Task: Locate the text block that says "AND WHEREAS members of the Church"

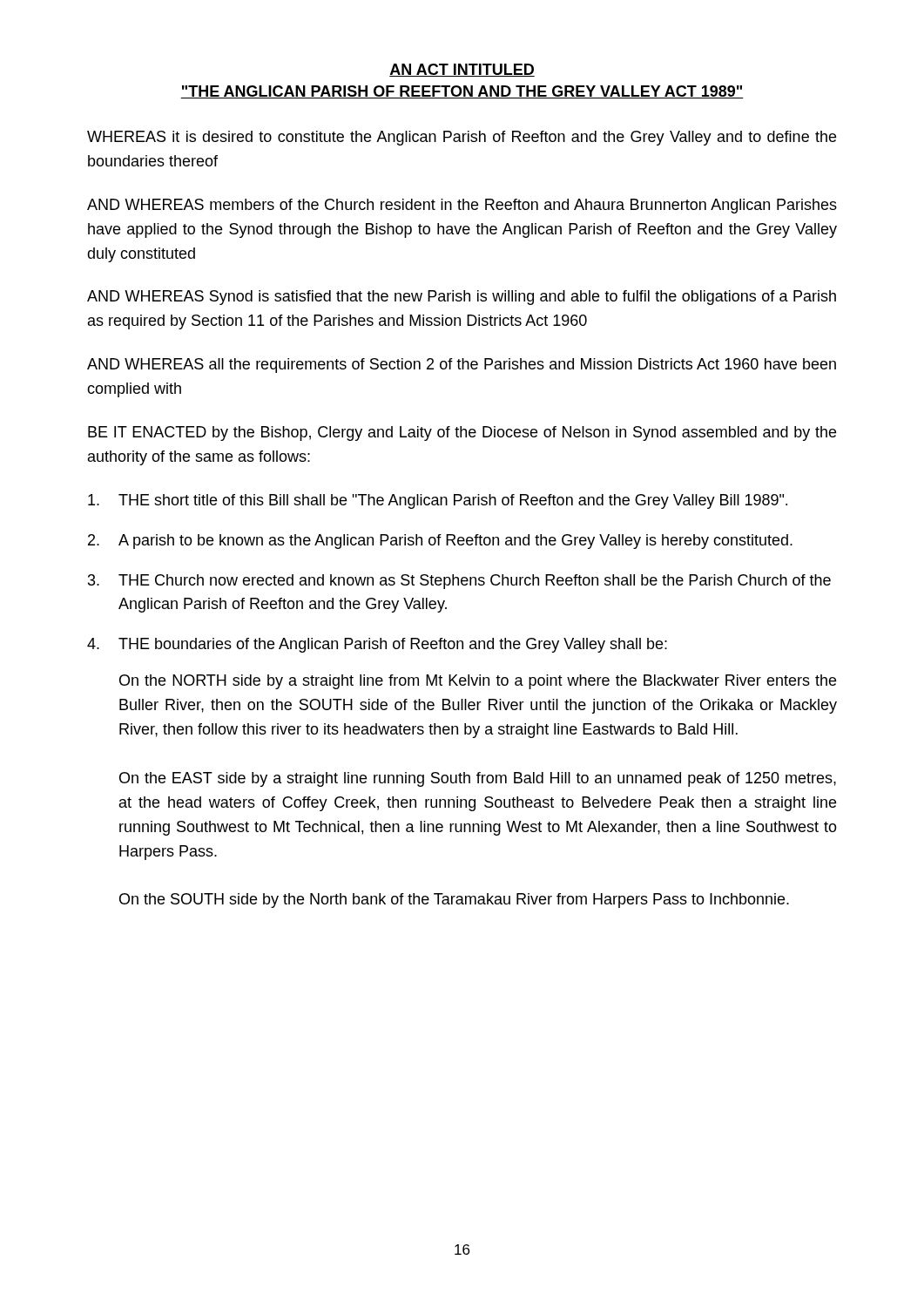Action: [x=462, y=229]
